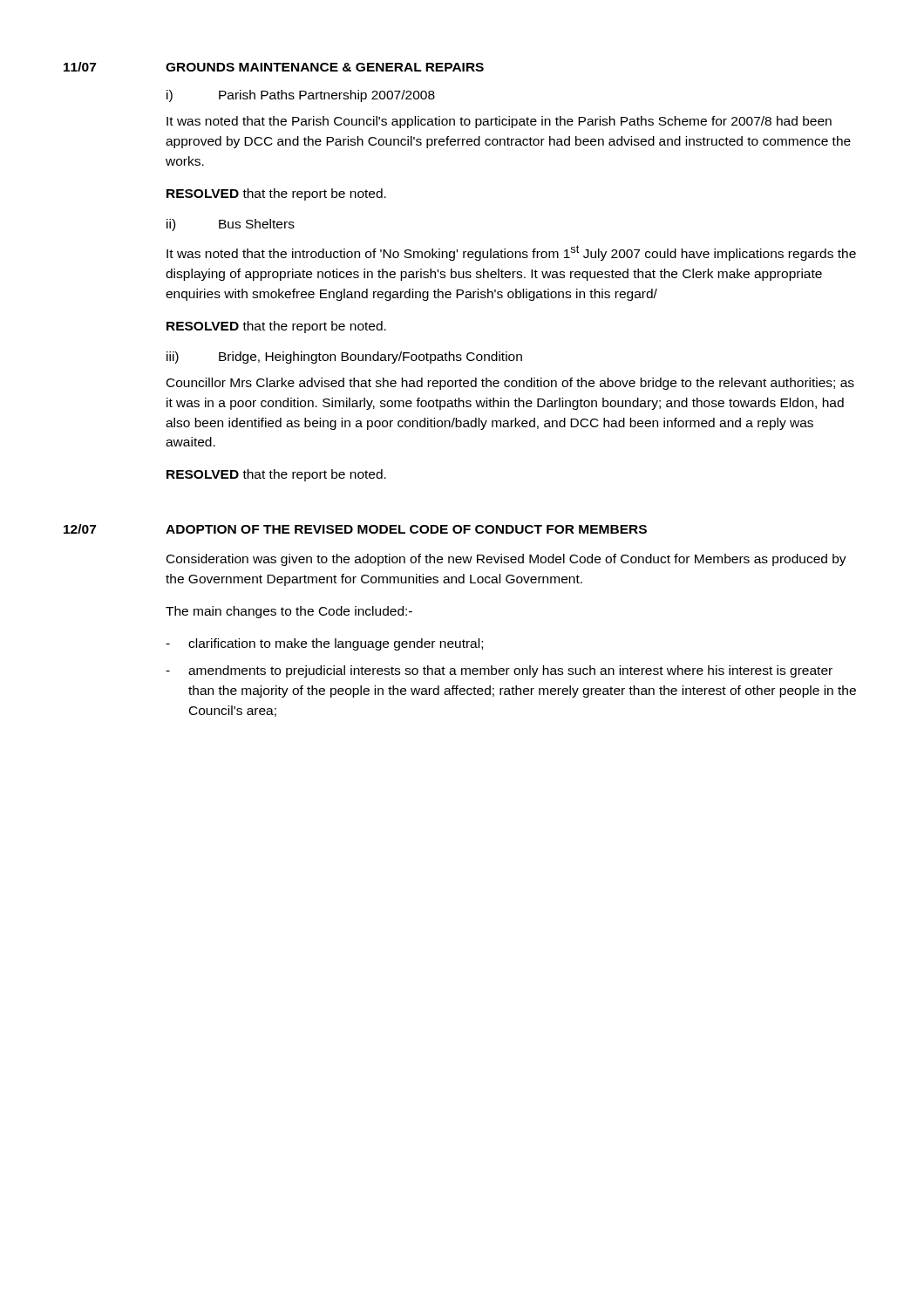Locate the section header with the text "ADOPTION OF THE REVISED MODEL CODE OF"

[x=406, y=529]
